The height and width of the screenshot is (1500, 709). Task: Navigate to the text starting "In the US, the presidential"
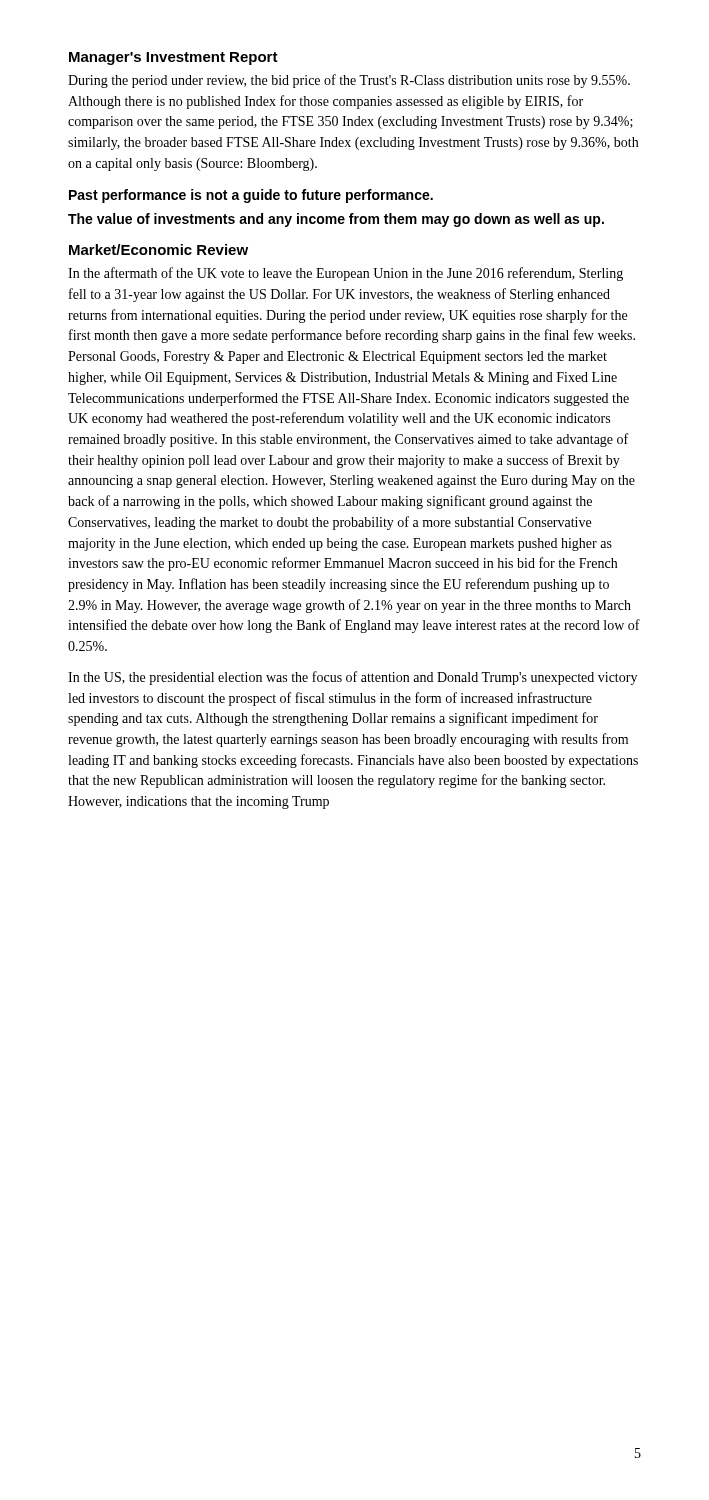(x=353, y=740)
